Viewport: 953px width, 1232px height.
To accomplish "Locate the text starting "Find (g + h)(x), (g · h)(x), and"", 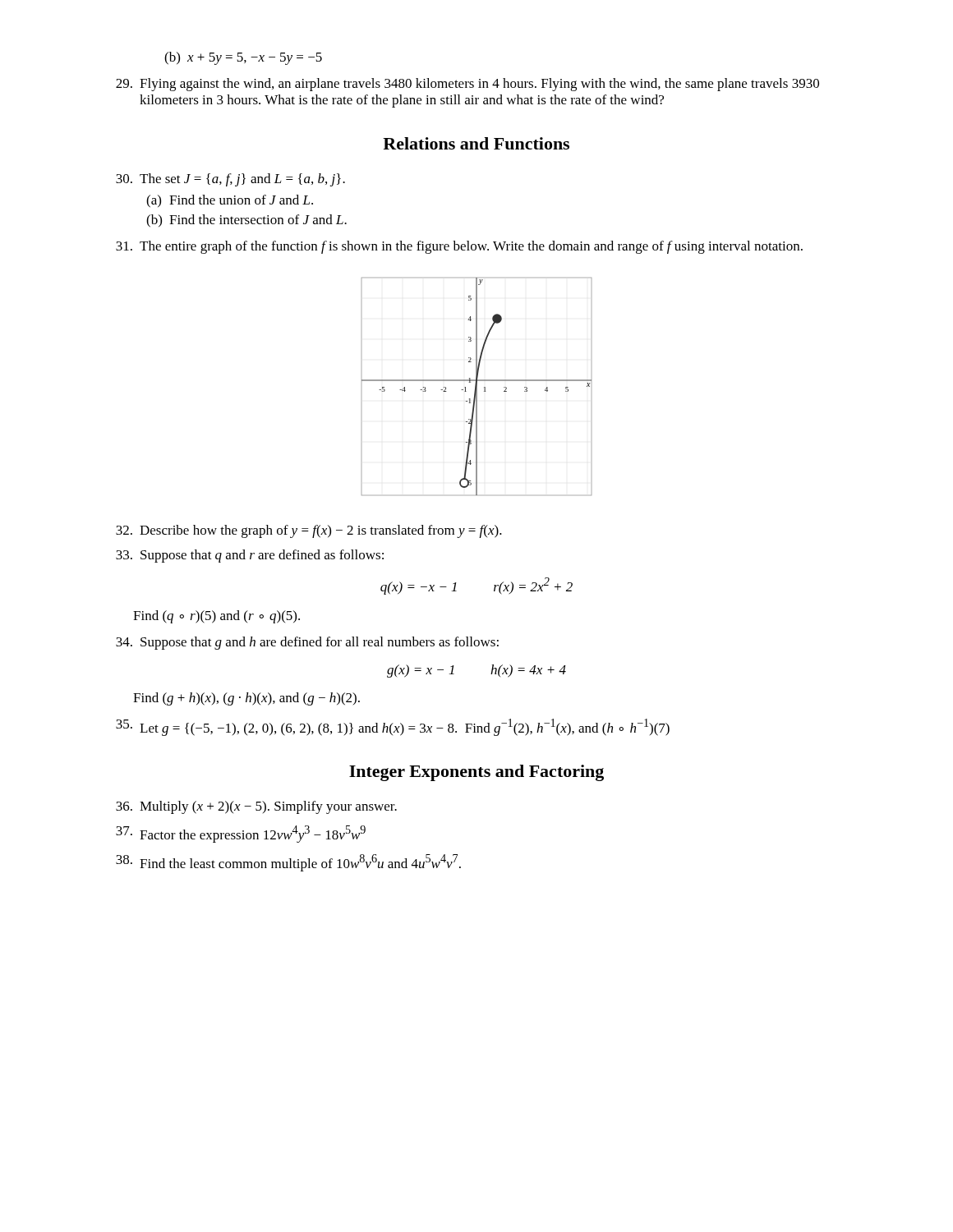I will pyautogui.click(x=247, y=697).
